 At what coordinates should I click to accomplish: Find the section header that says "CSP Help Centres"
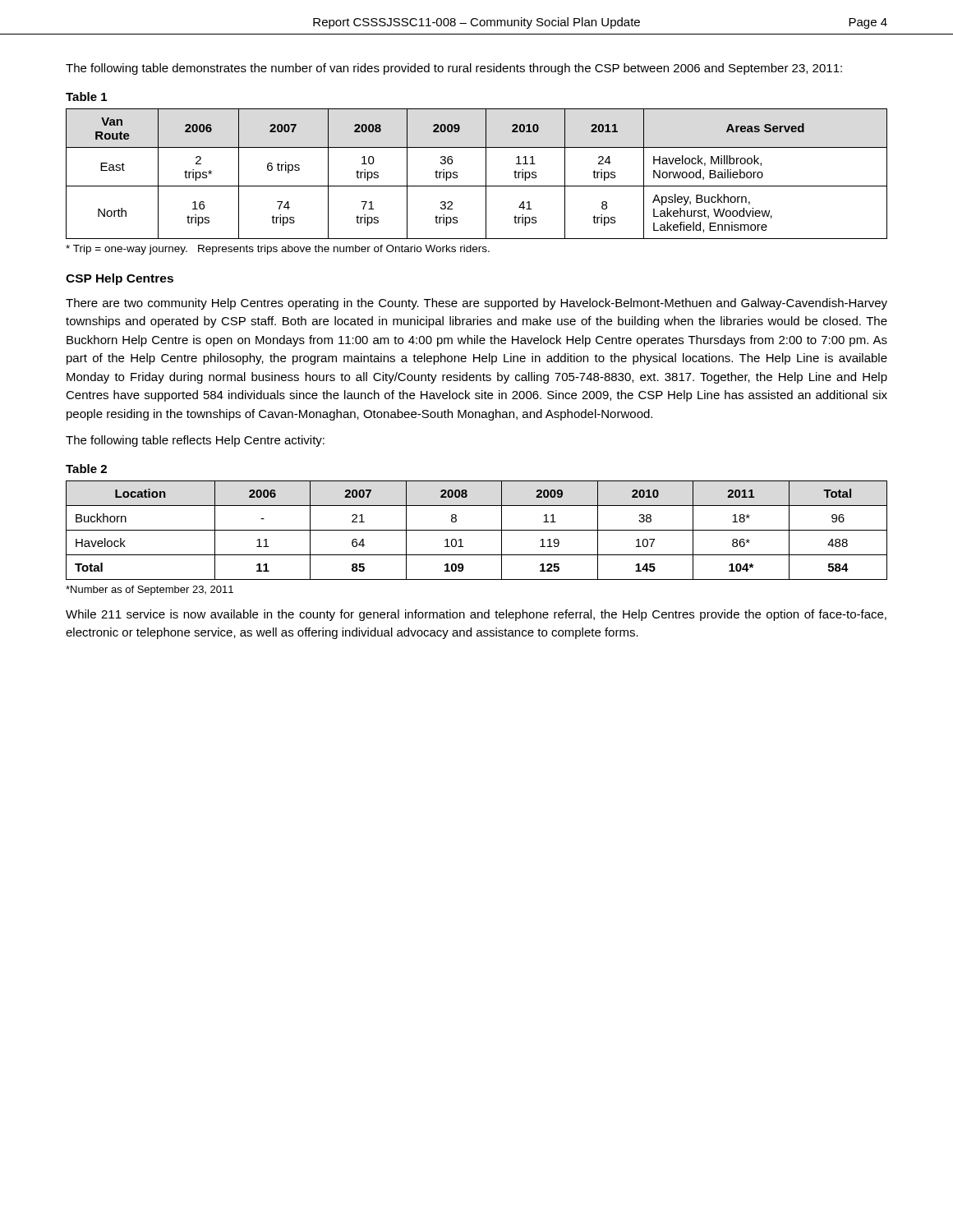[x=120, y=278]
